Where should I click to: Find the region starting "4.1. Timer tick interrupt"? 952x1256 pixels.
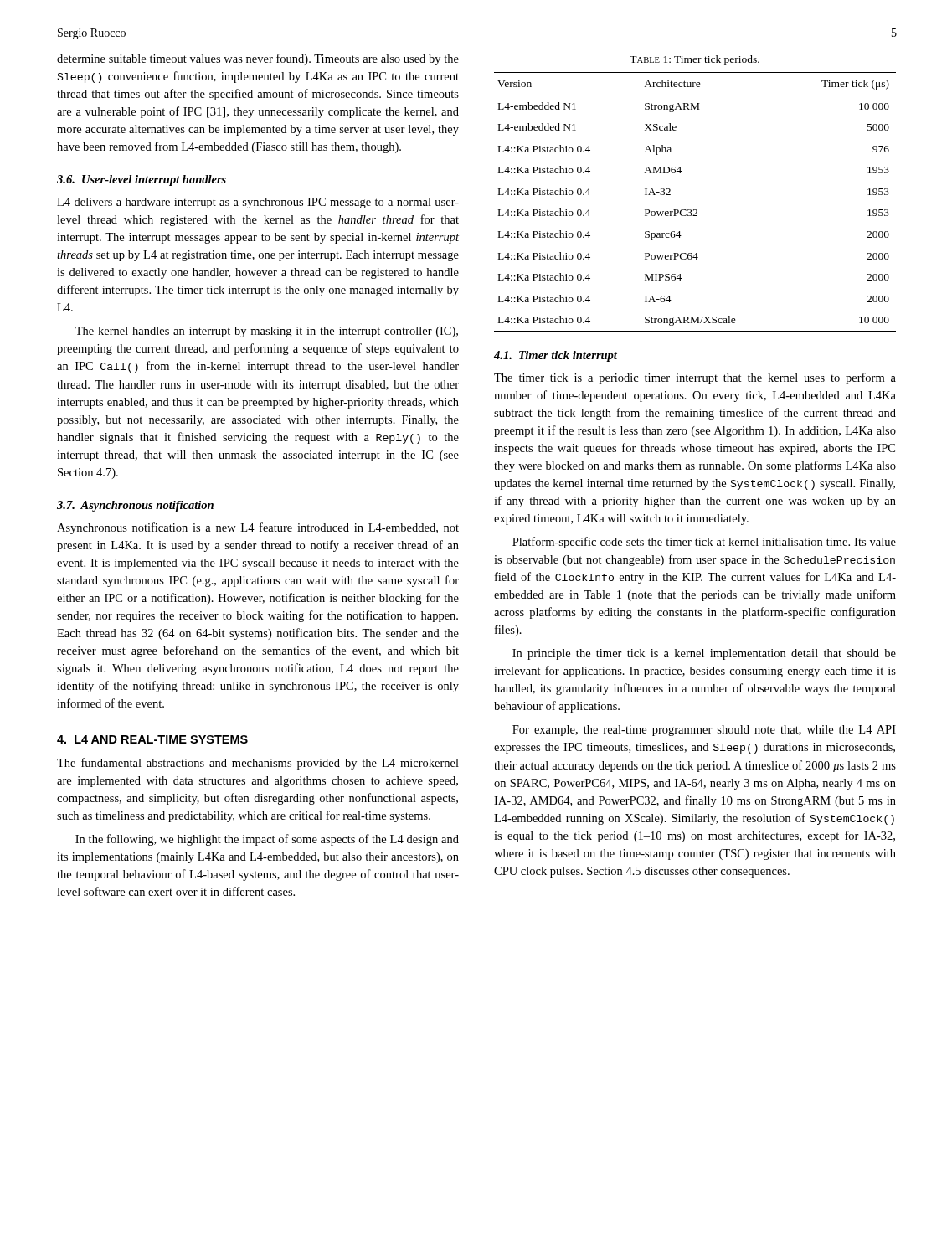(x=556, y=356)
